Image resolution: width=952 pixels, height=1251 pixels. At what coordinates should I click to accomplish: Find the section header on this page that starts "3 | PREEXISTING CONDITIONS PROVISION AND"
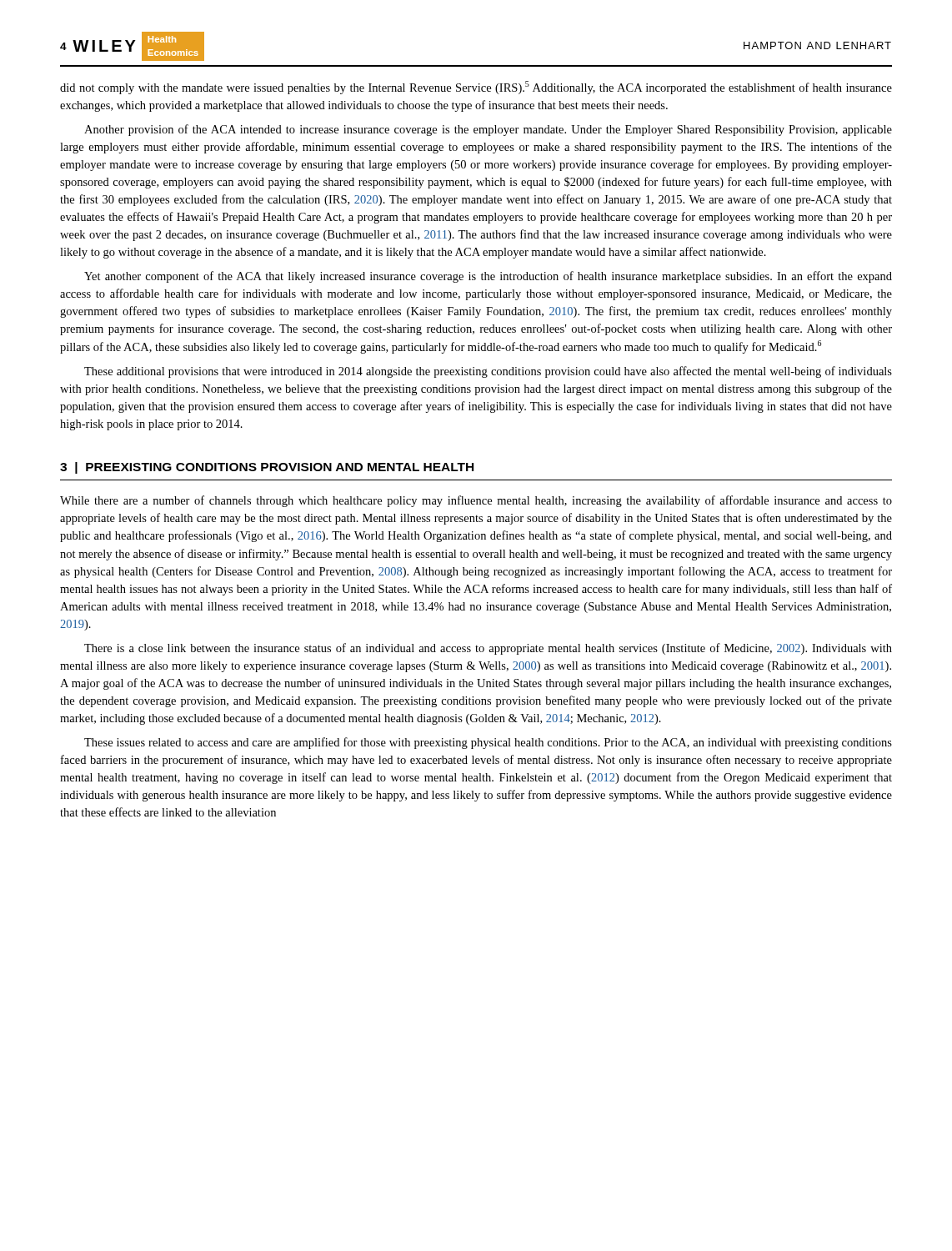[267, 467]
